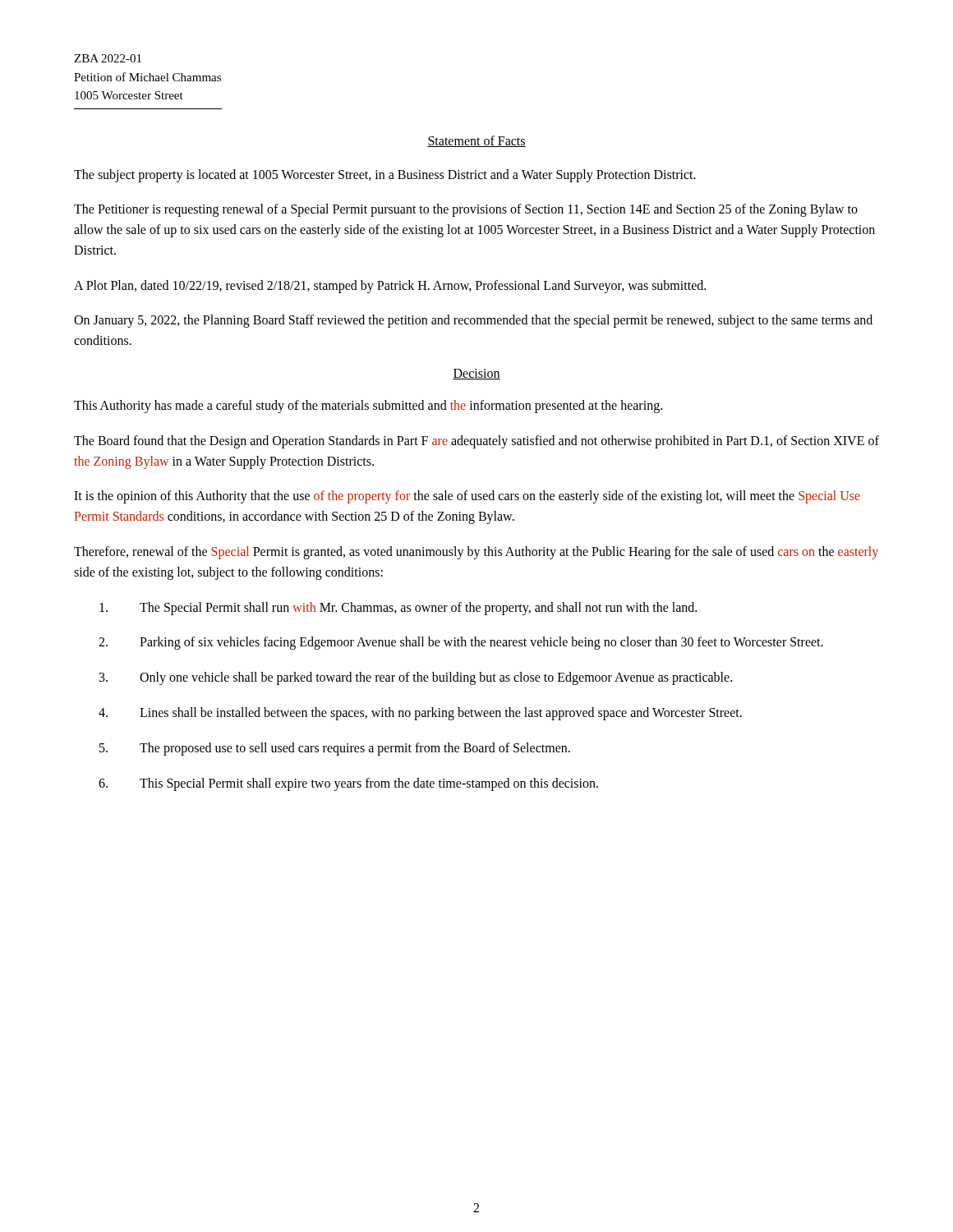Find the section header with the text "Statement of Facts"
Viewport: 953px width, 1232px height.
coord(476,140)
